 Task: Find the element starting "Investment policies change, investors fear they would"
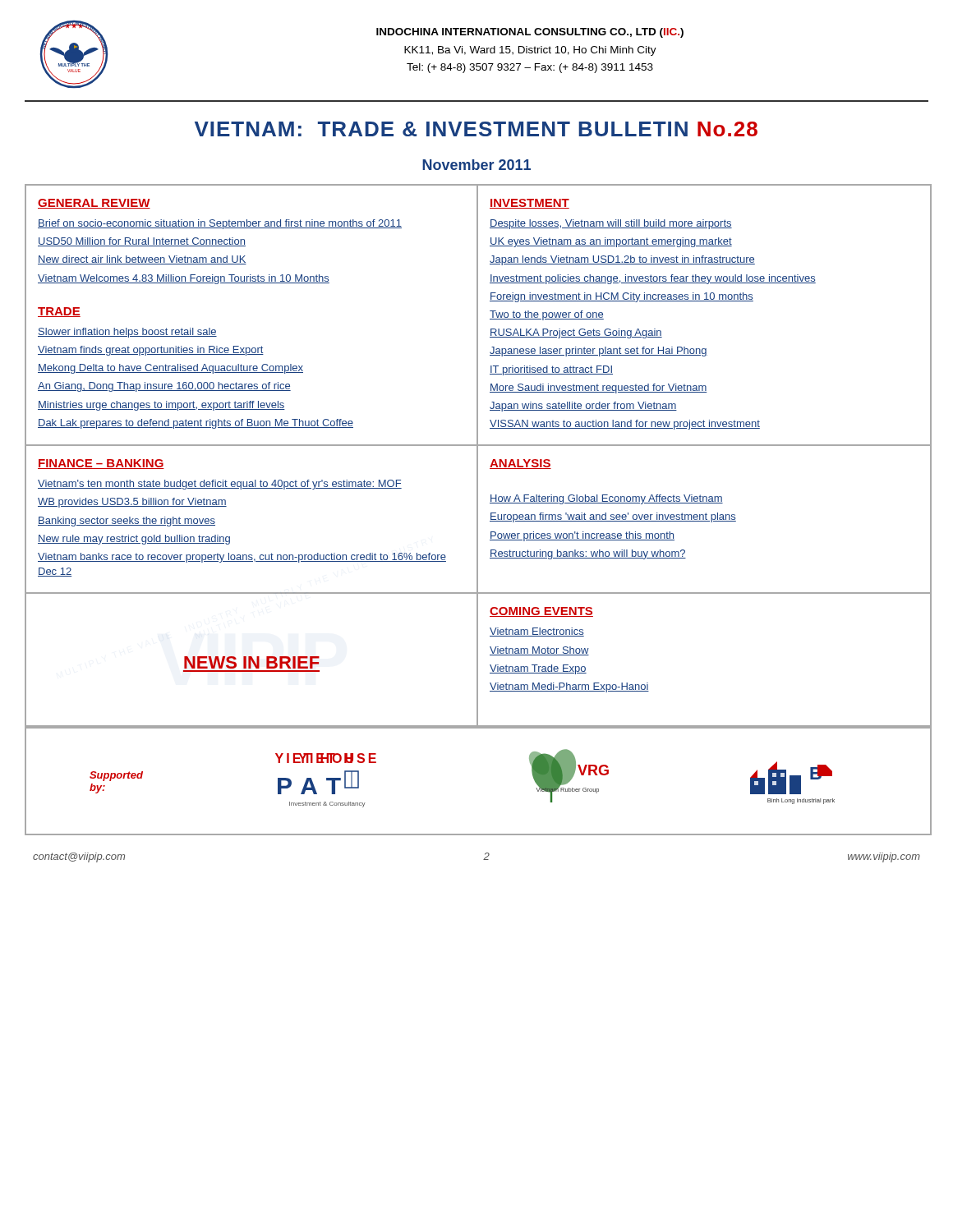[x=653, y=278]
